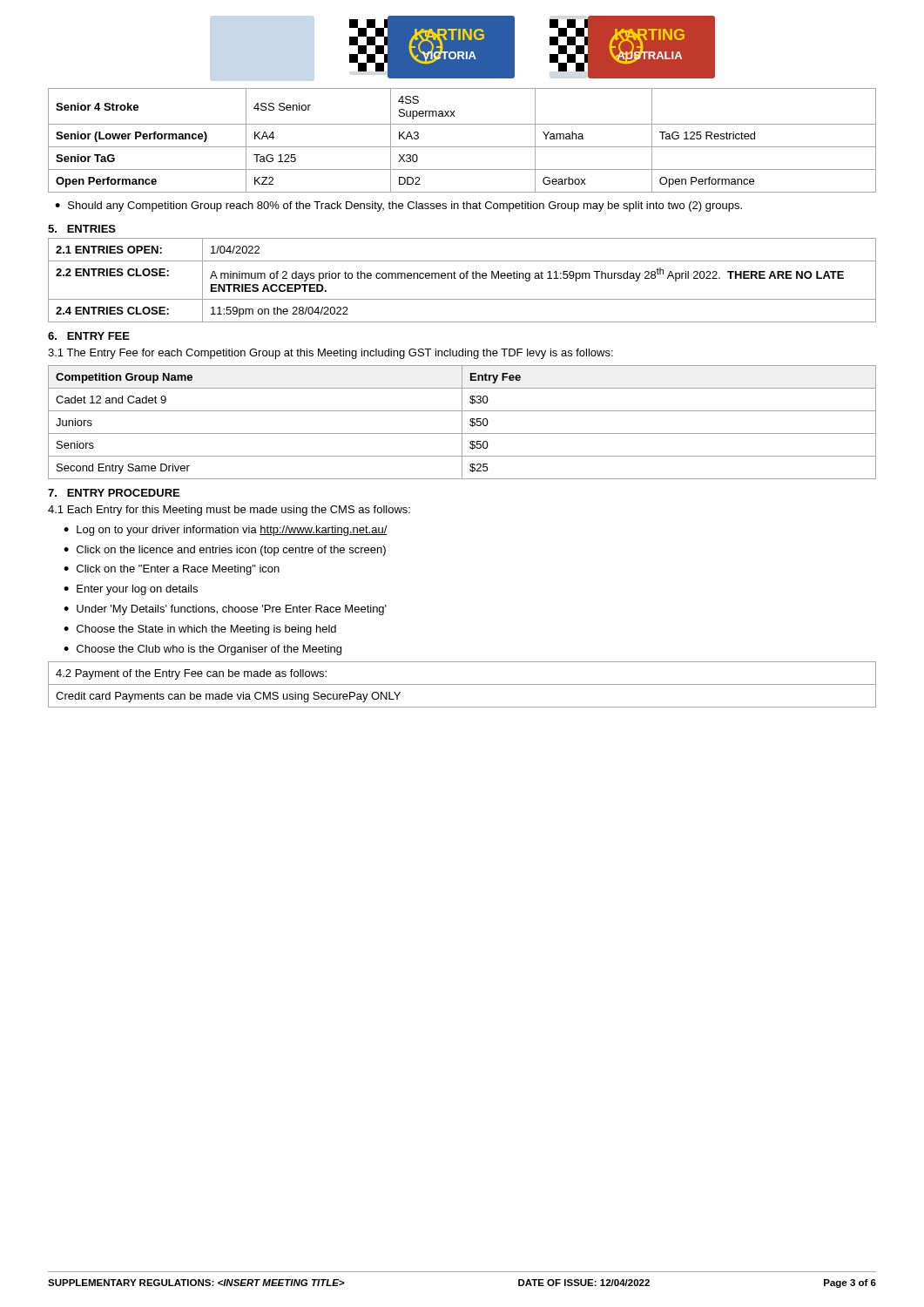The width and height of the screenshot is (924, 1307).
Task: Where does it say "7. ENTRY PROCEDURE"?
Action: point(114,493)
